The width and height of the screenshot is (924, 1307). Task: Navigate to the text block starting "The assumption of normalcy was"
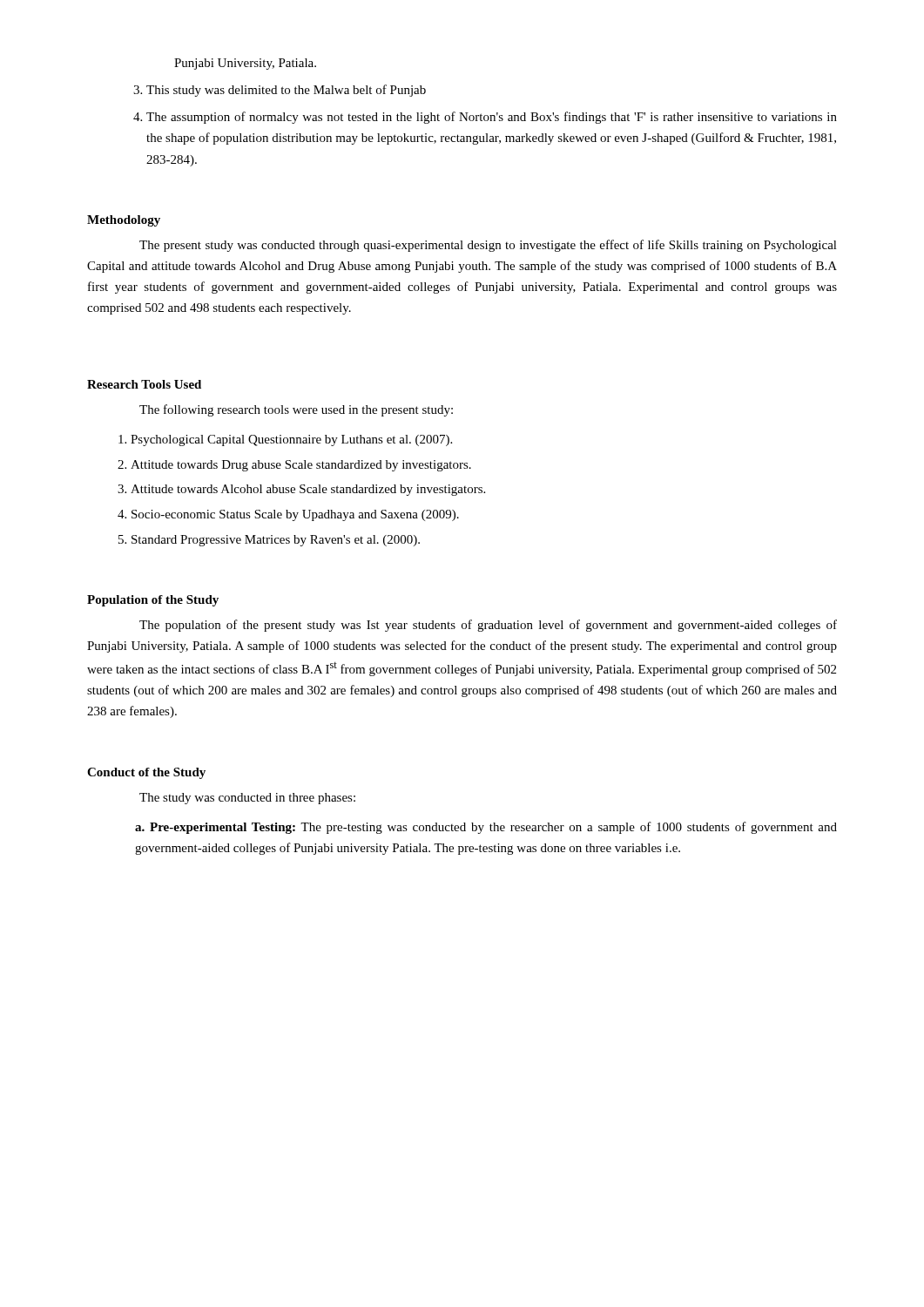tap(492, 138)
